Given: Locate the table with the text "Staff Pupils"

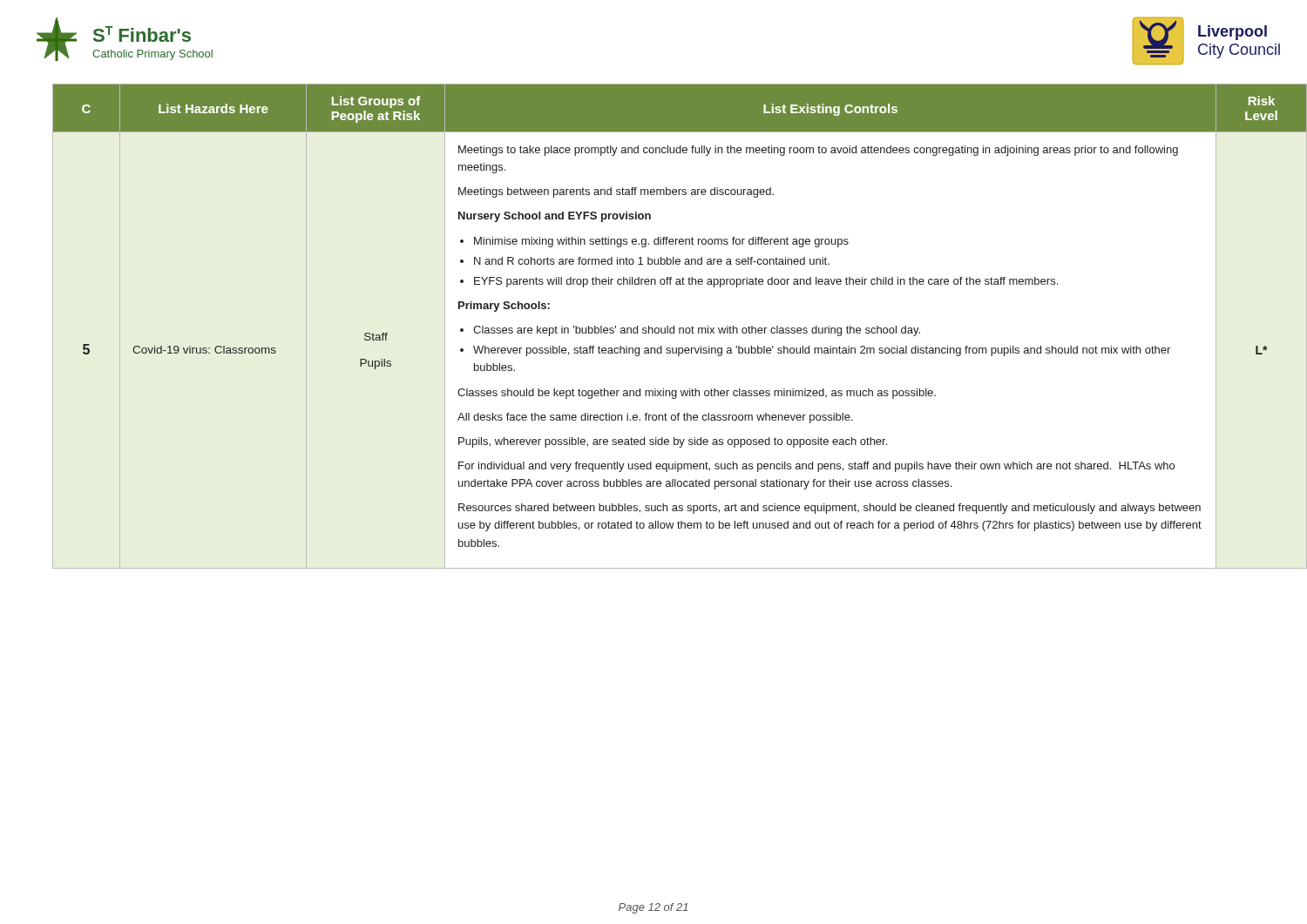Looking at the screenshot, I should 654,326.
